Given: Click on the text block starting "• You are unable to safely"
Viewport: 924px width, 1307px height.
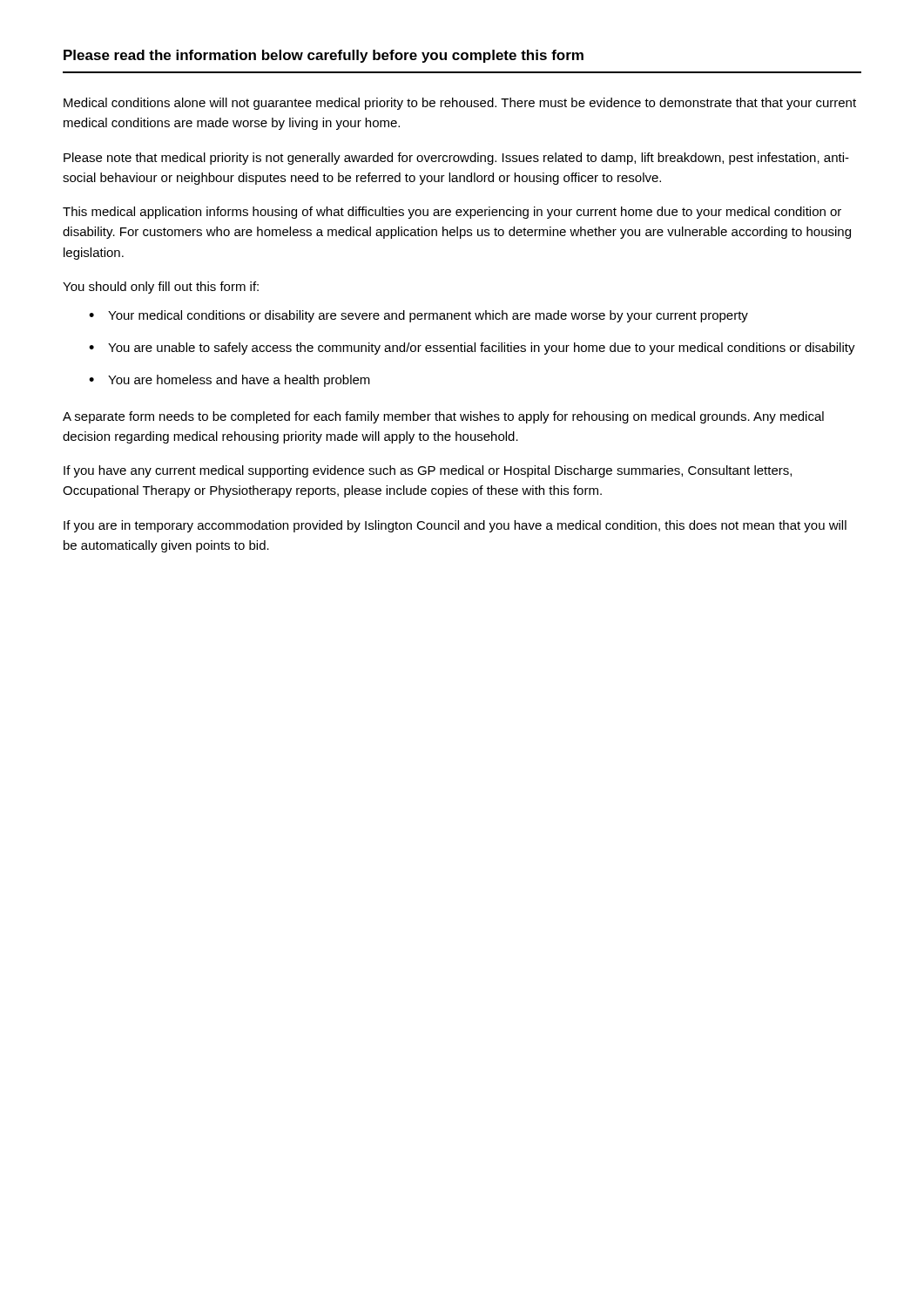Looking at the screenshot, I should click(475, 348).
